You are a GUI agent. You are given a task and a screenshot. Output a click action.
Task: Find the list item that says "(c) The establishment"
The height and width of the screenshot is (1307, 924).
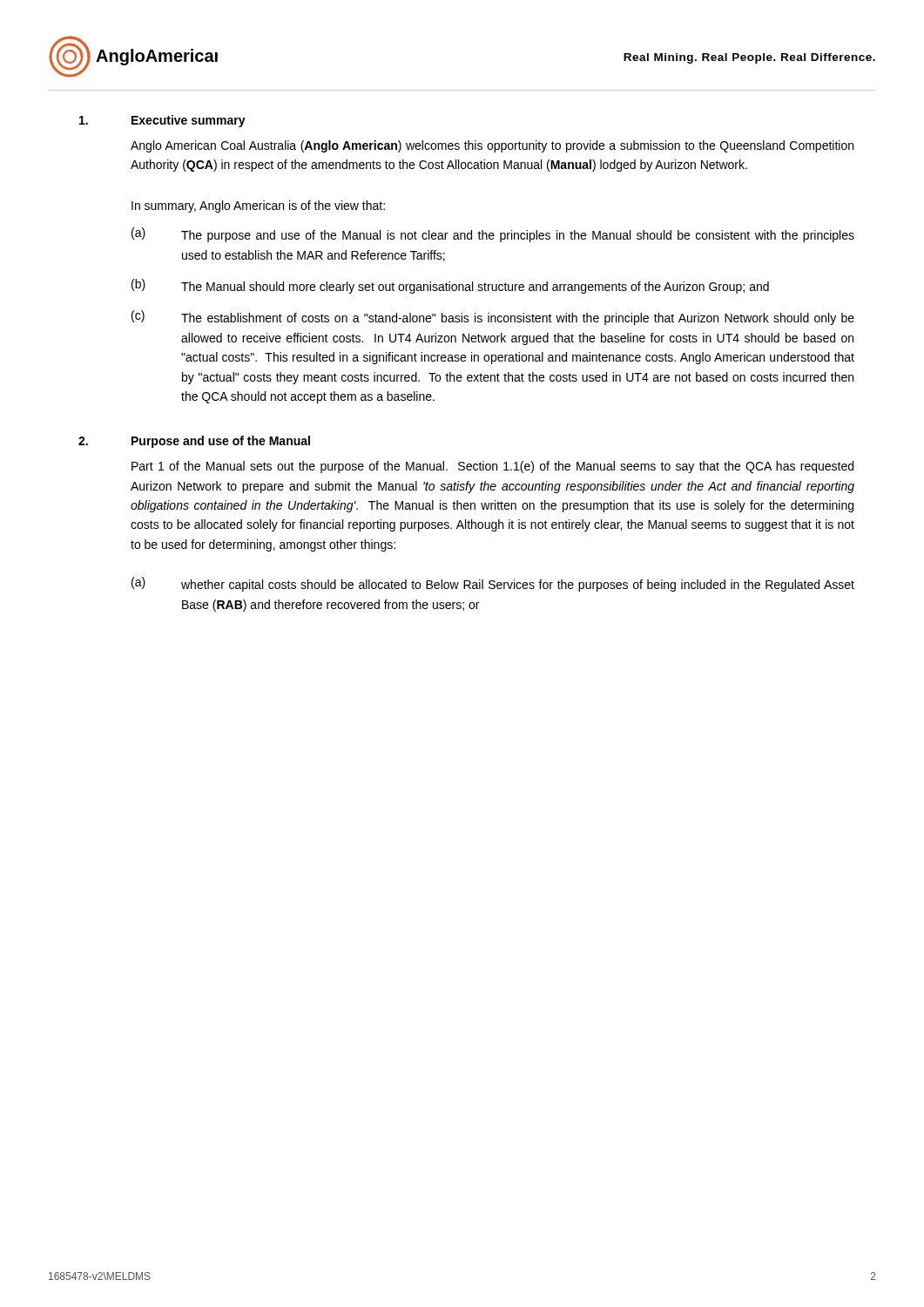492,358
